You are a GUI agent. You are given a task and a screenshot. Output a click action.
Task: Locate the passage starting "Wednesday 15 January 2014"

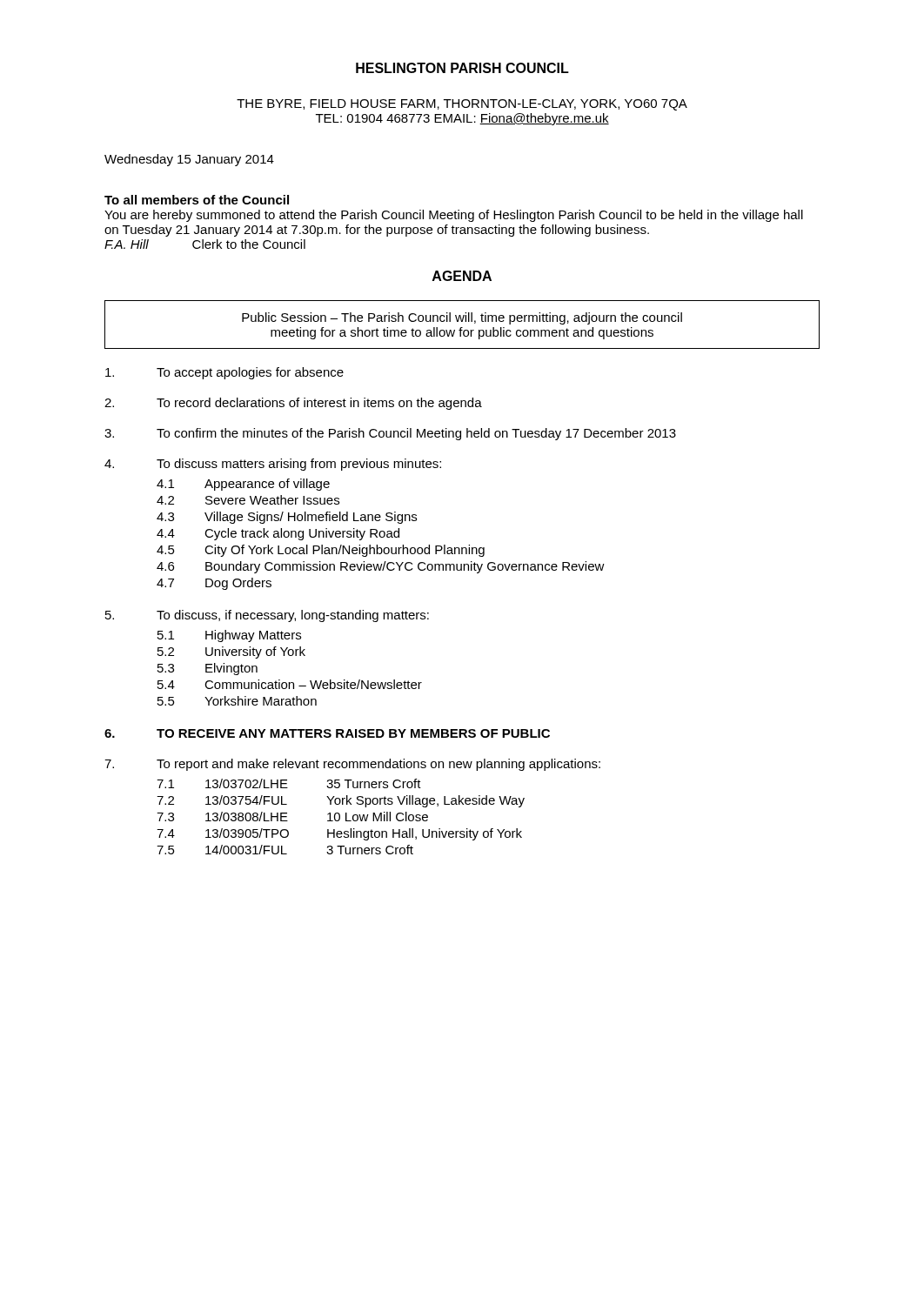tap(189, 159)
